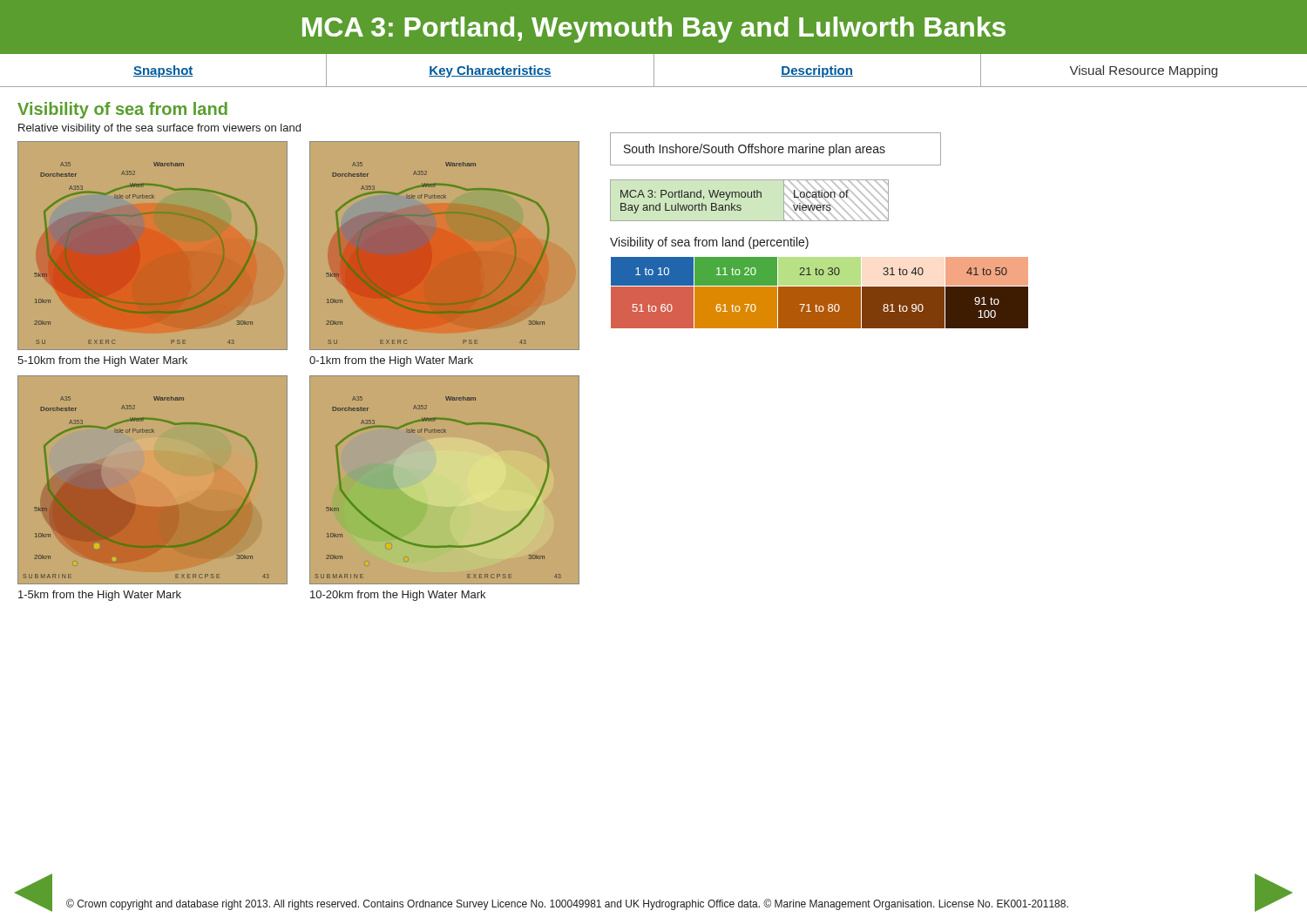
Task: Find the block on this page that starts "© Crown copyright and database right"
Action: (x=568, y=904)
